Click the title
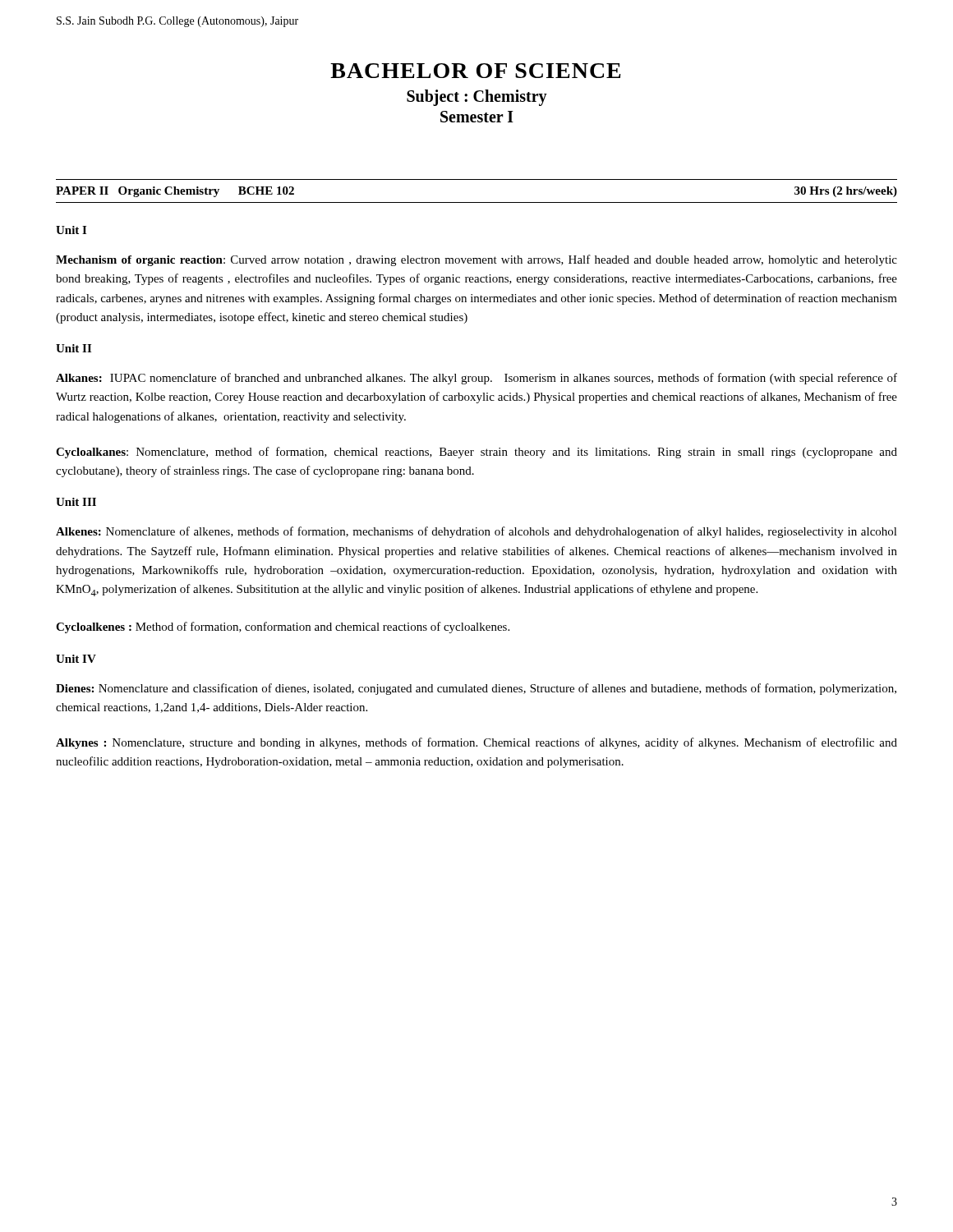Screen dimensions: 1232x953 pos(476,70)
